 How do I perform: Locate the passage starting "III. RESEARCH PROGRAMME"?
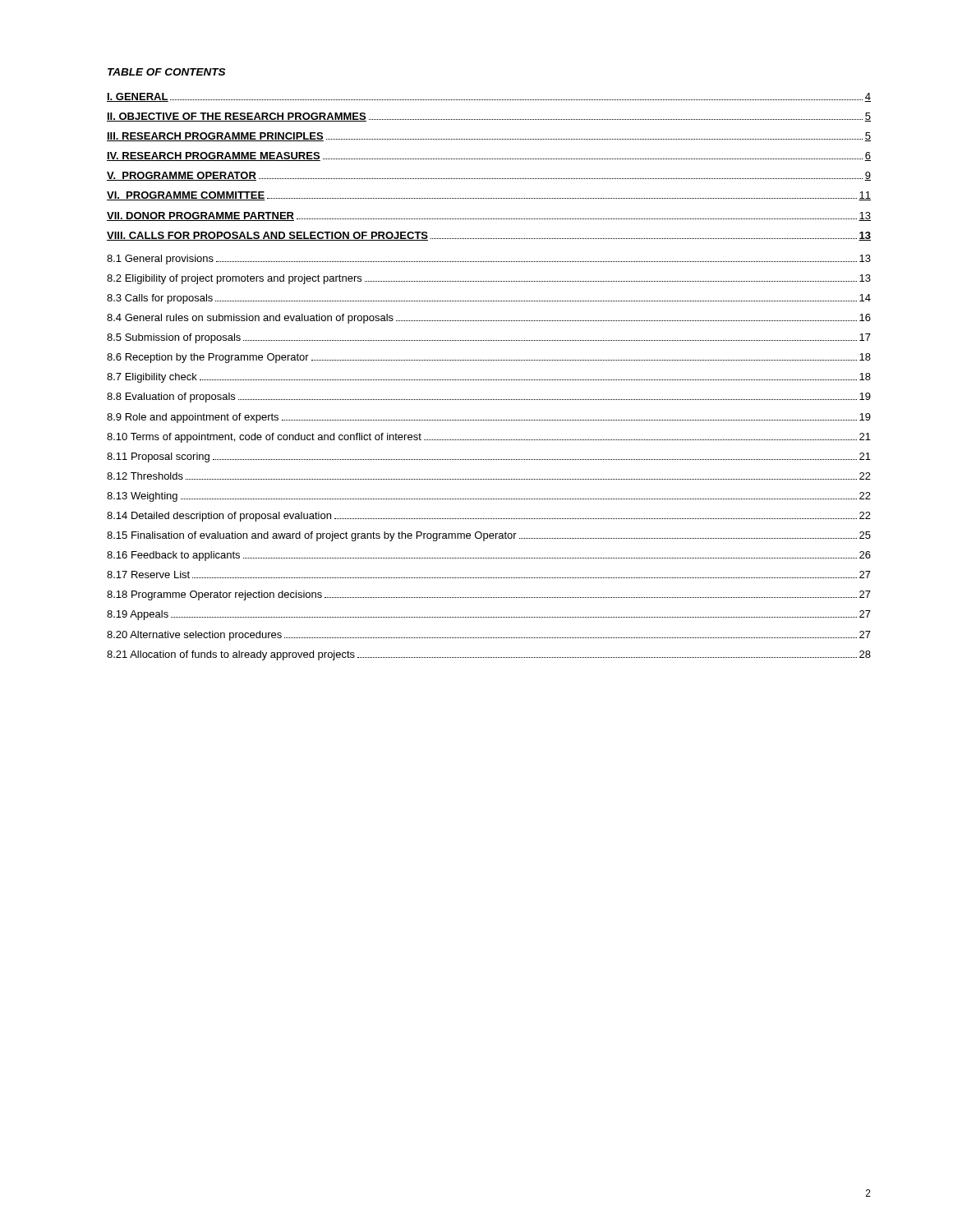click(x=489, y=137)
